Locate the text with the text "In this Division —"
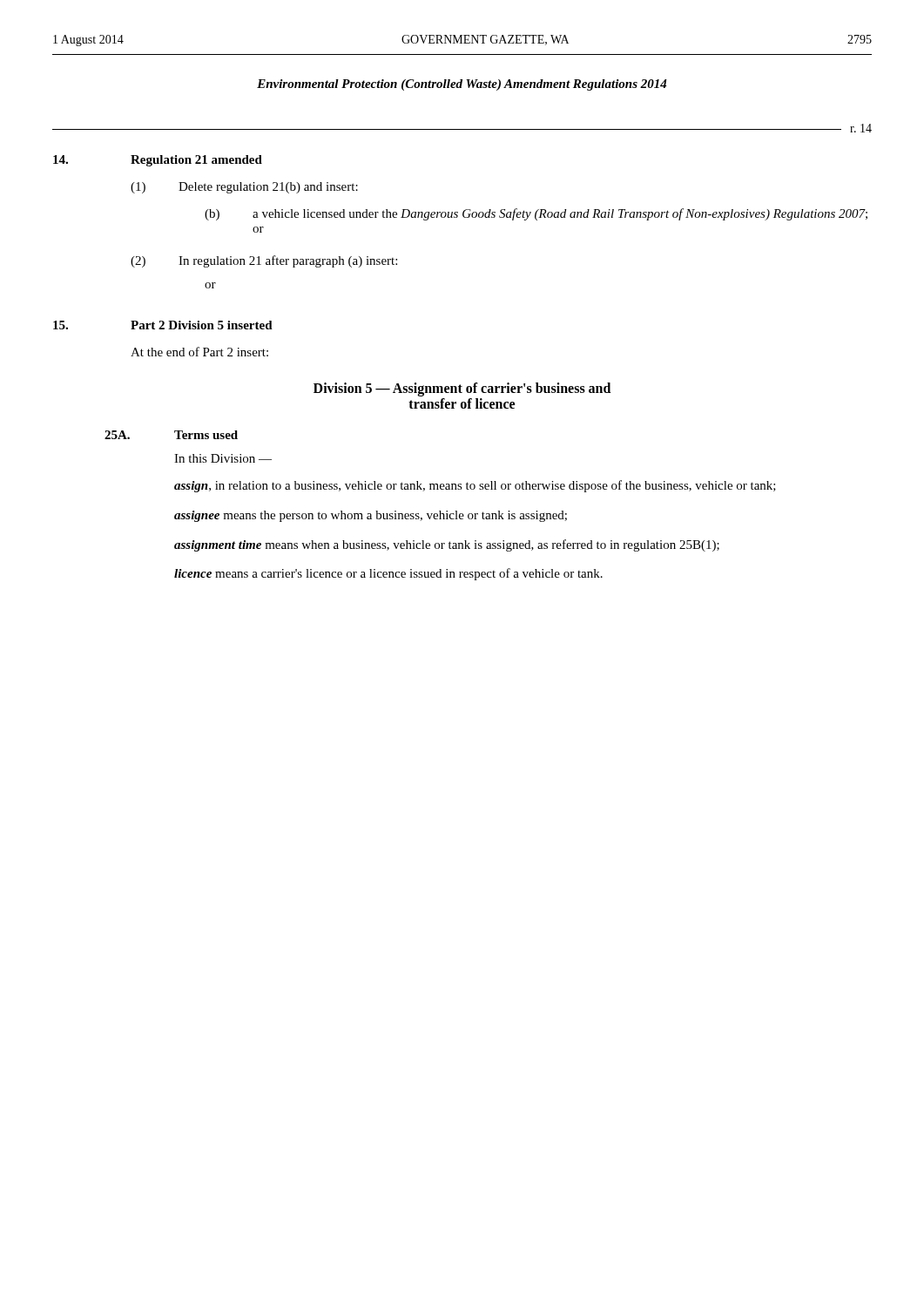This screenshot has width=924, height=1307. tap(223, 458)
